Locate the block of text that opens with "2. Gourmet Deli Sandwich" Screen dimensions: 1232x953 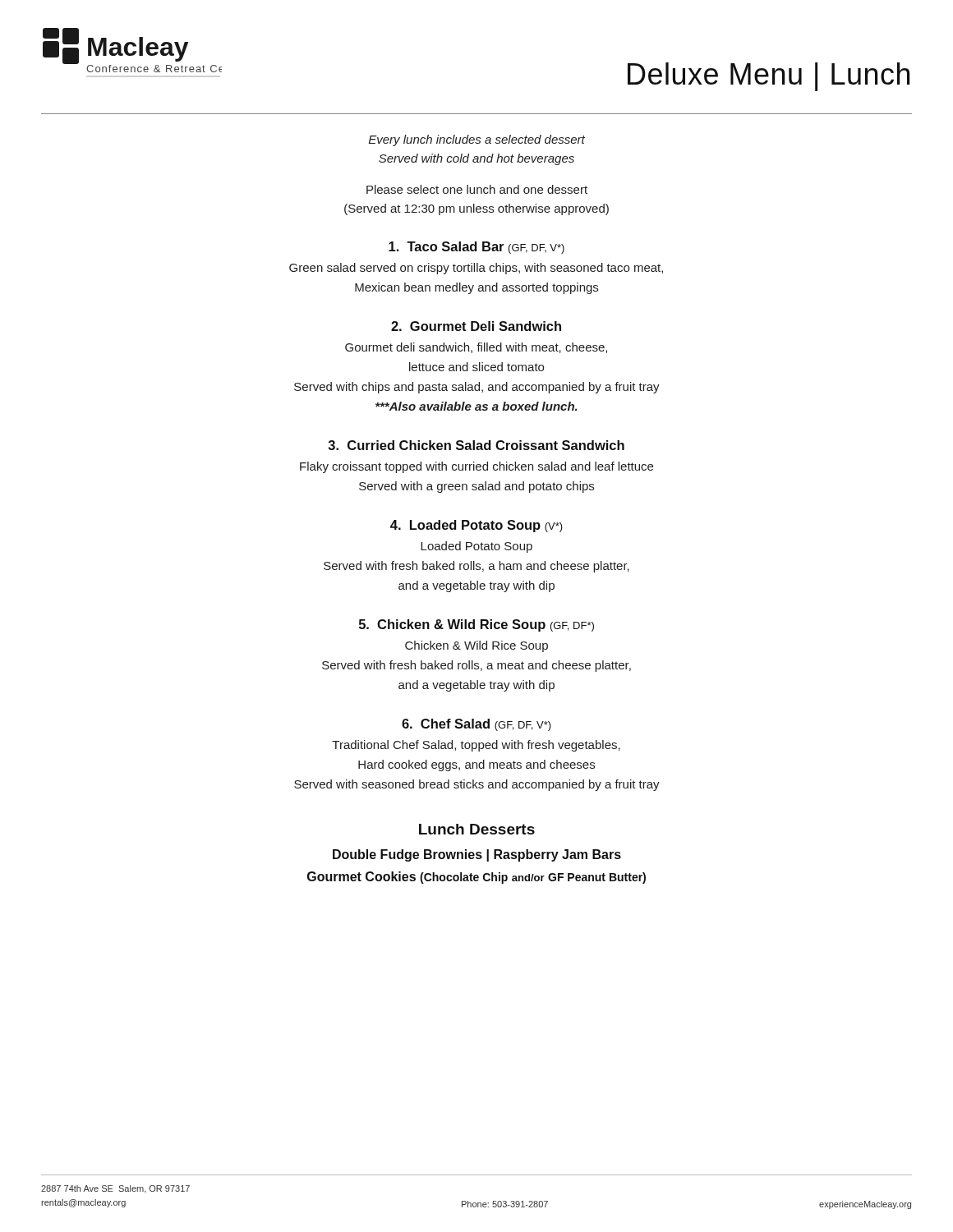tap(476, 368)
